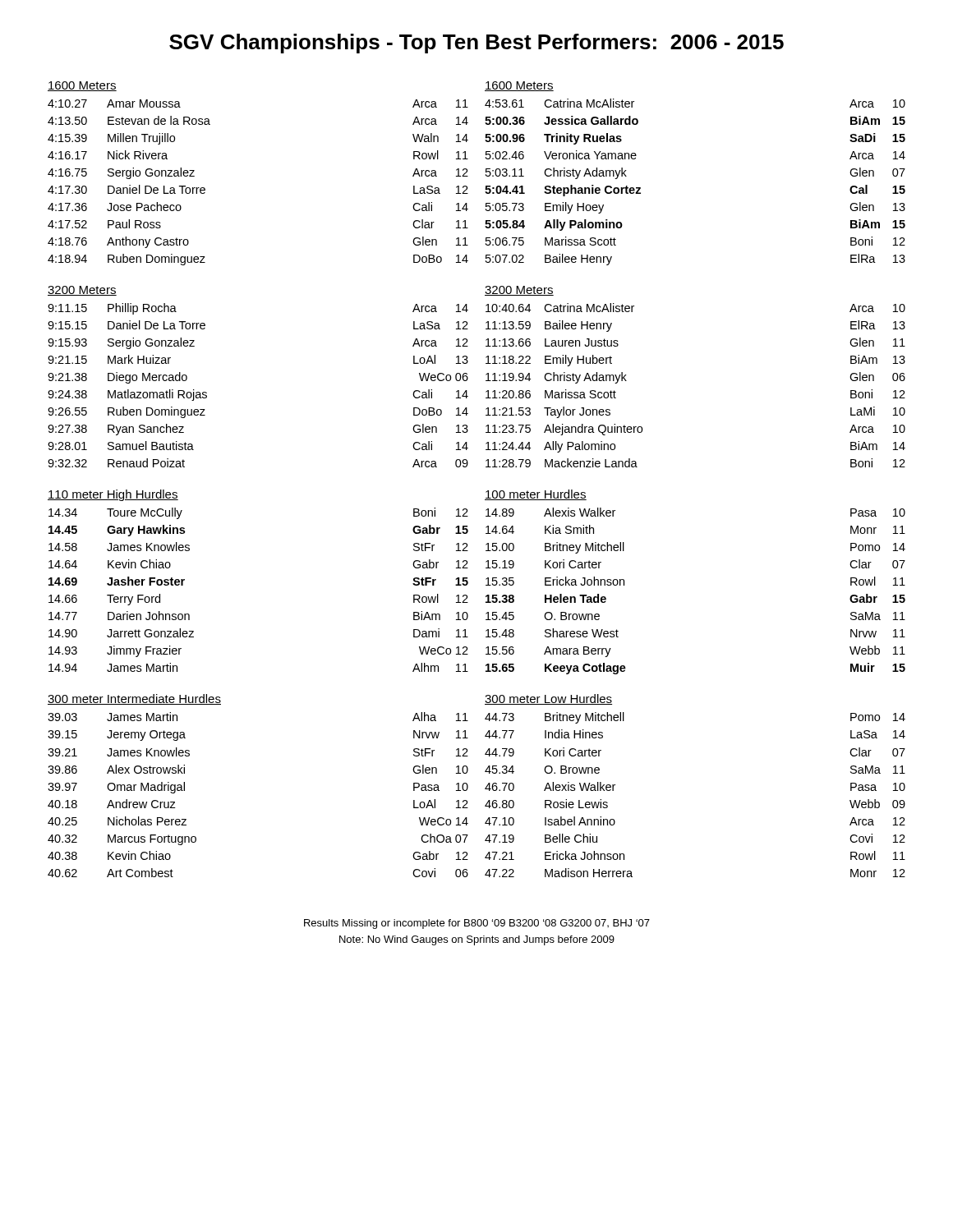
Task: Locate the table with the text "300 meter Intermediate"
Action: pos(258,787)
